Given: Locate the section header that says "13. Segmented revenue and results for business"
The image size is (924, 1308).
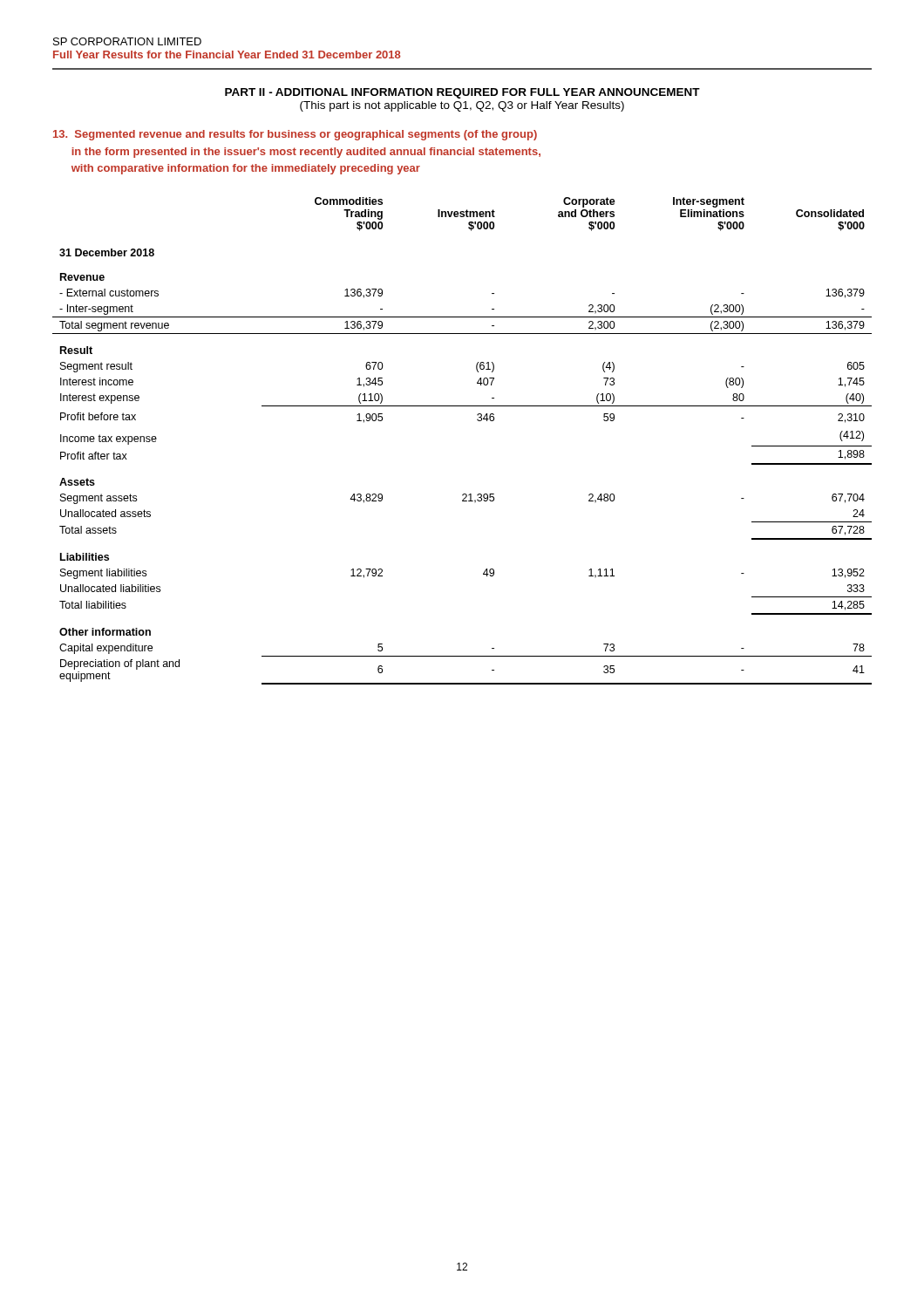Looking at the screenshot, I should tap(297, 151).
